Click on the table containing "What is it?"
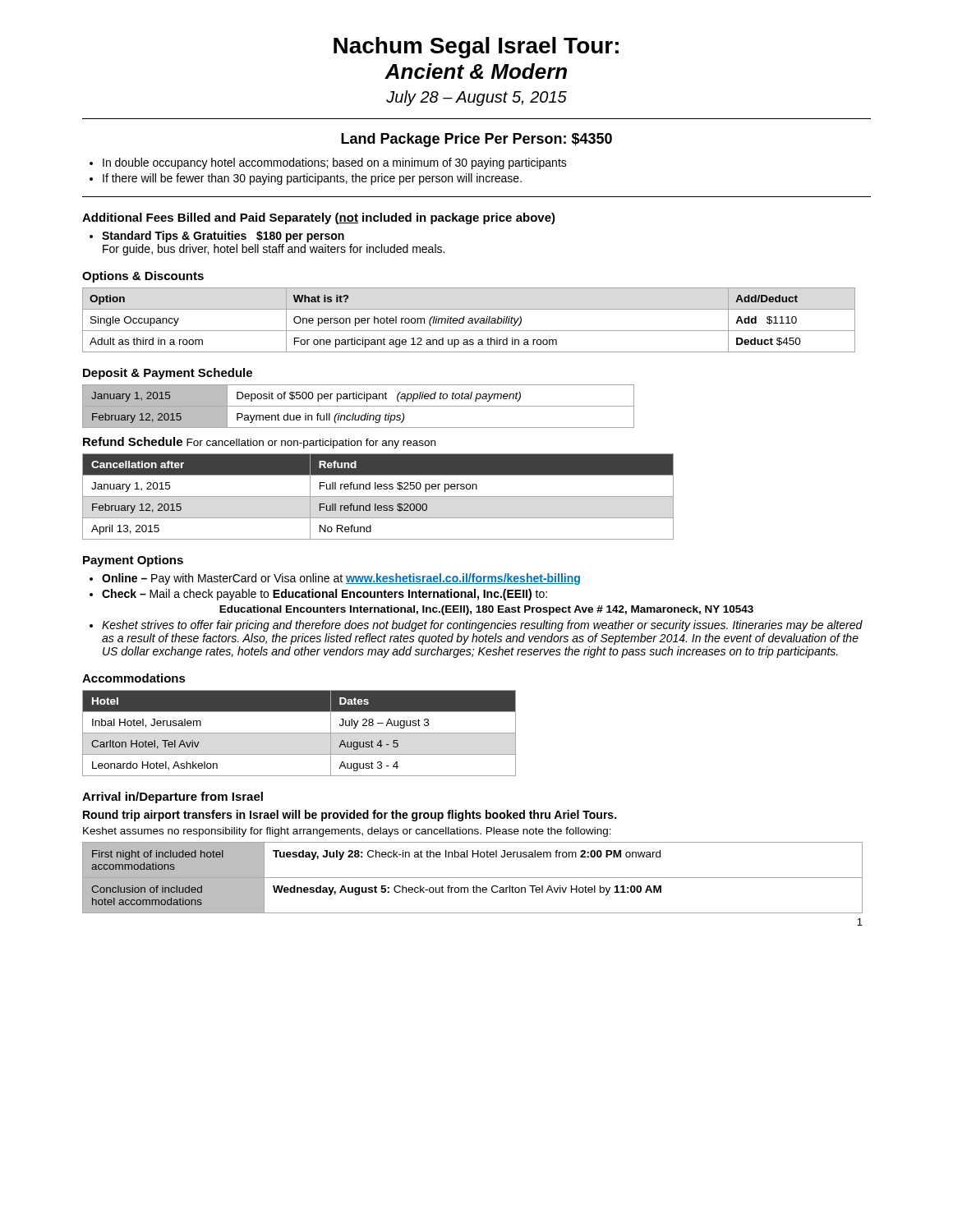 point(476,320)
